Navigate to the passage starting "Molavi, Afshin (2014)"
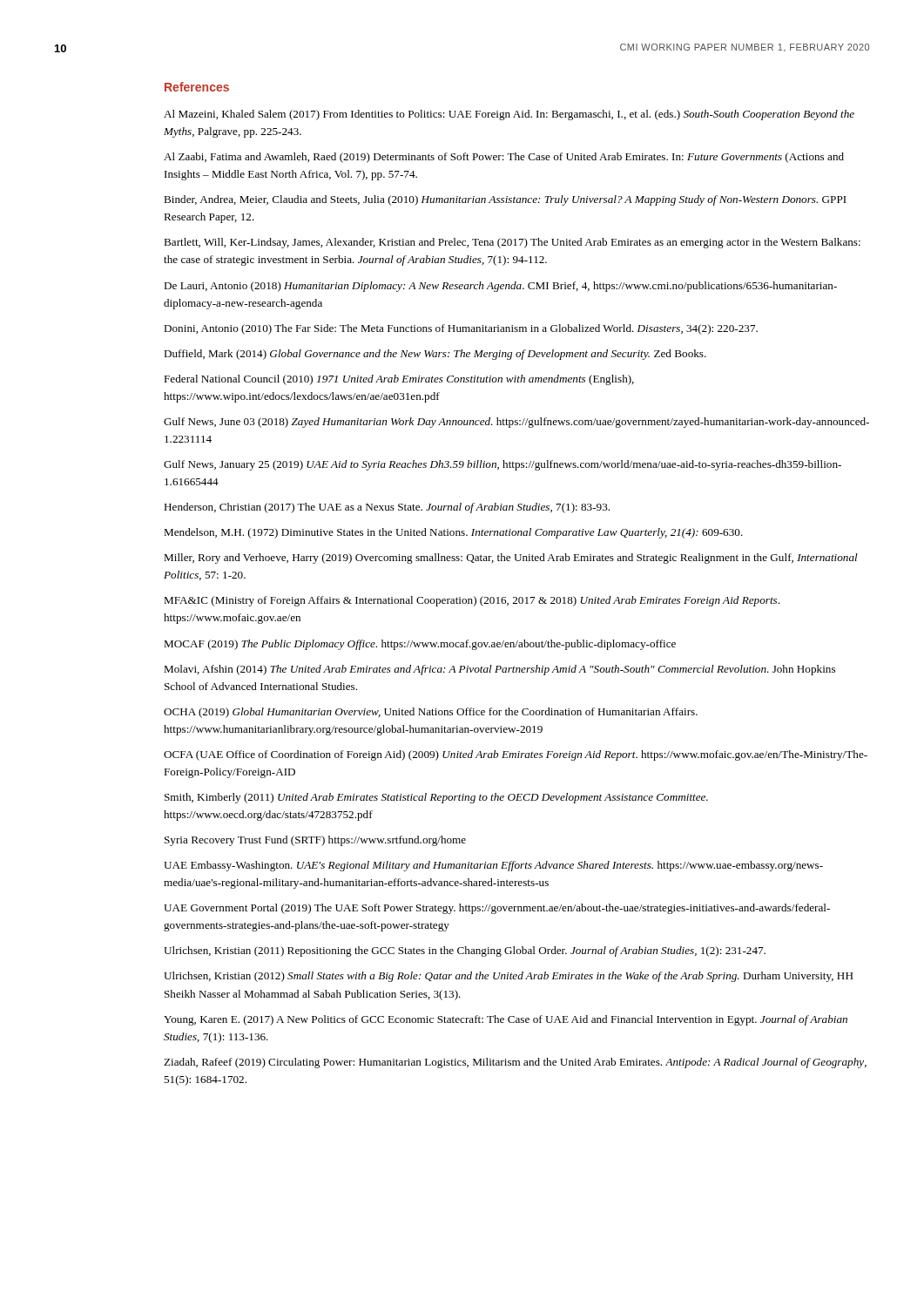The image size is (924, 1307). coord(500,677)
